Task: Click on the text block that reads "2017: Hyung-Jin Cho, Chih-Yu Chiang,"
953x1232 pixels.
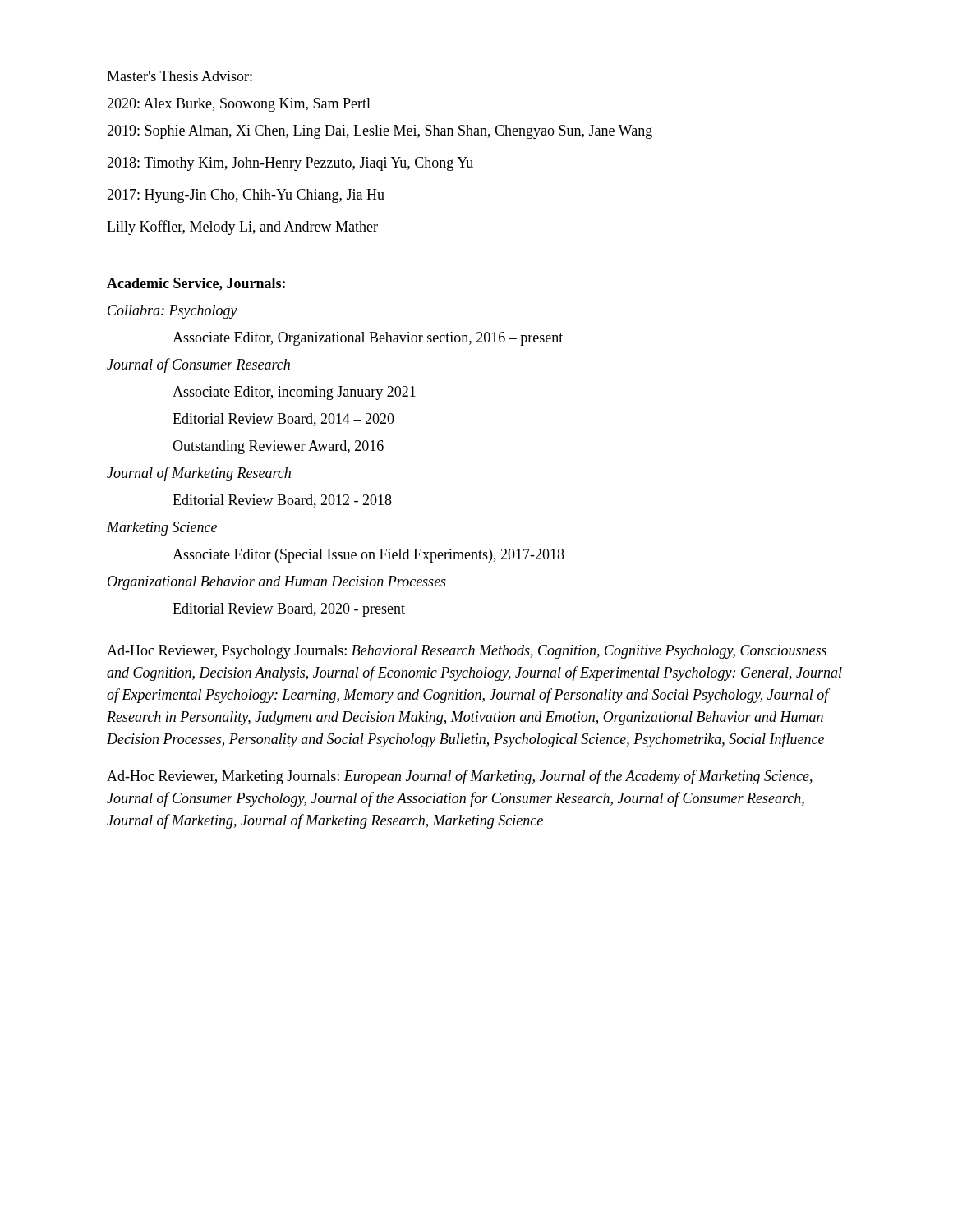Action: coord(246,196)
